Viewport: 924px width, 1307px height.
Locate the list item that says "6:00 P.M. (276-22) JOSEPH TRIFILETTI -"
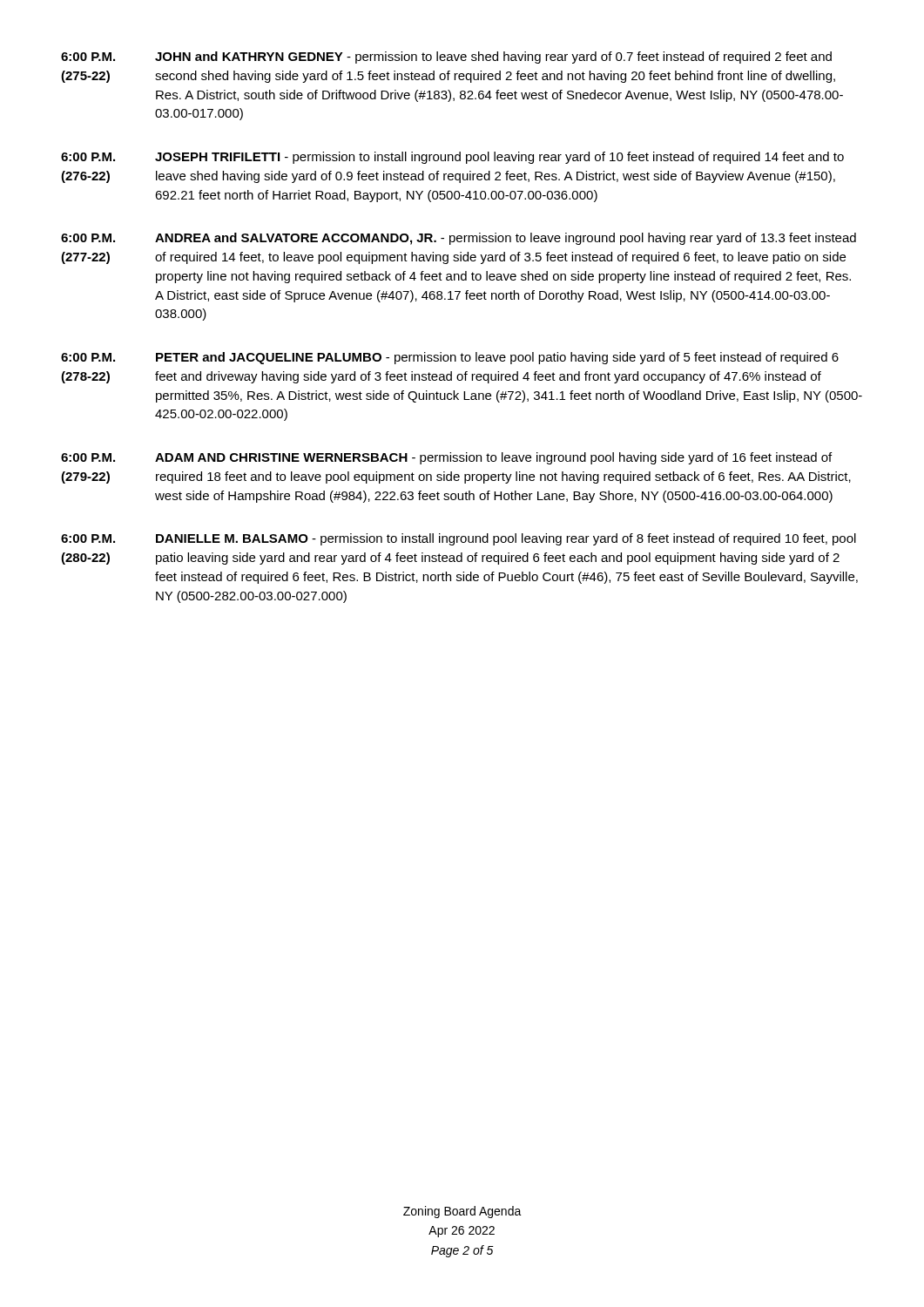(x=462, y=176)
